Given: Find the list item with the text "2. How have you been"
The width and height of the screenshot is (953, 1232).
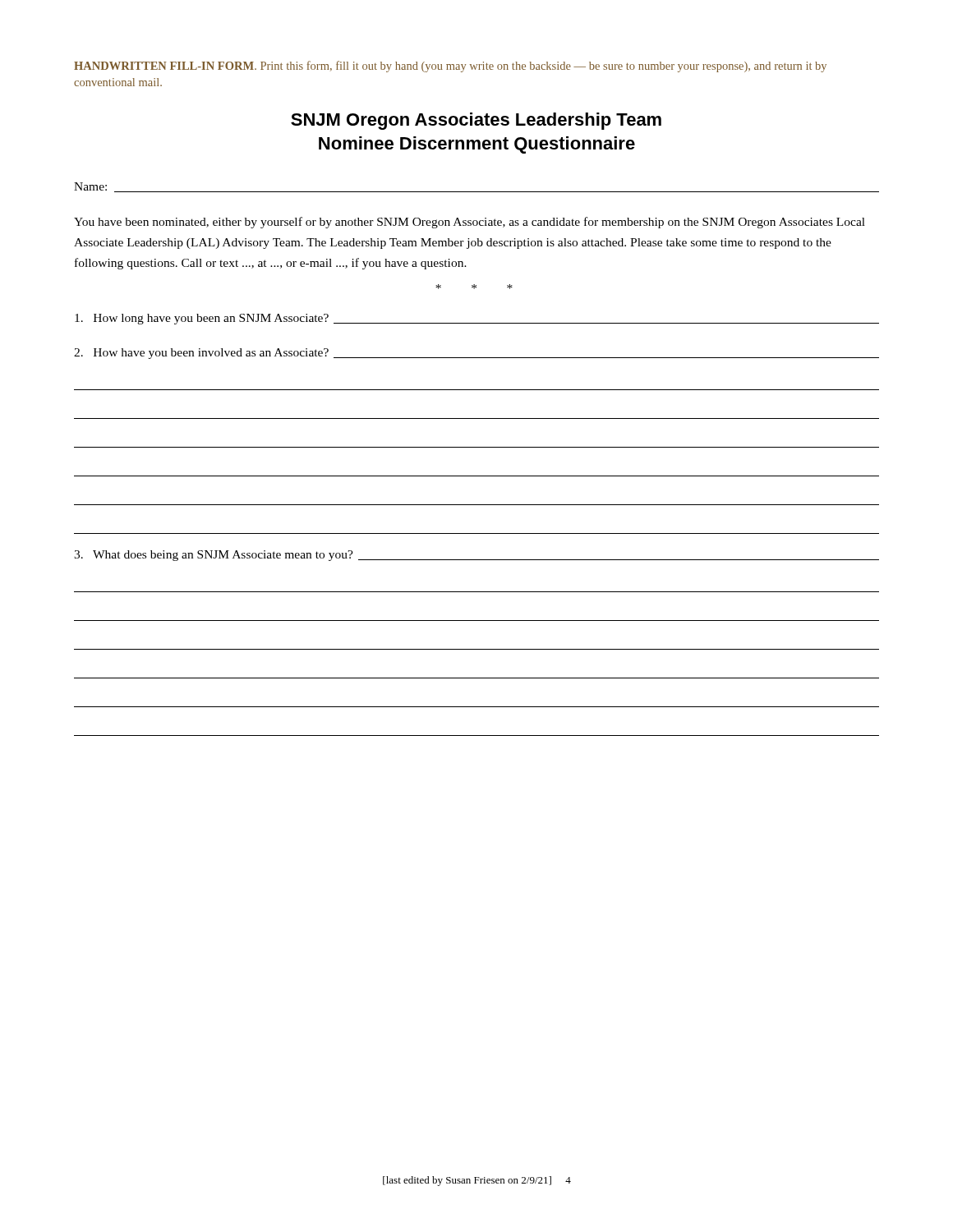Looking at the screenshot, I should click(476, 440).
